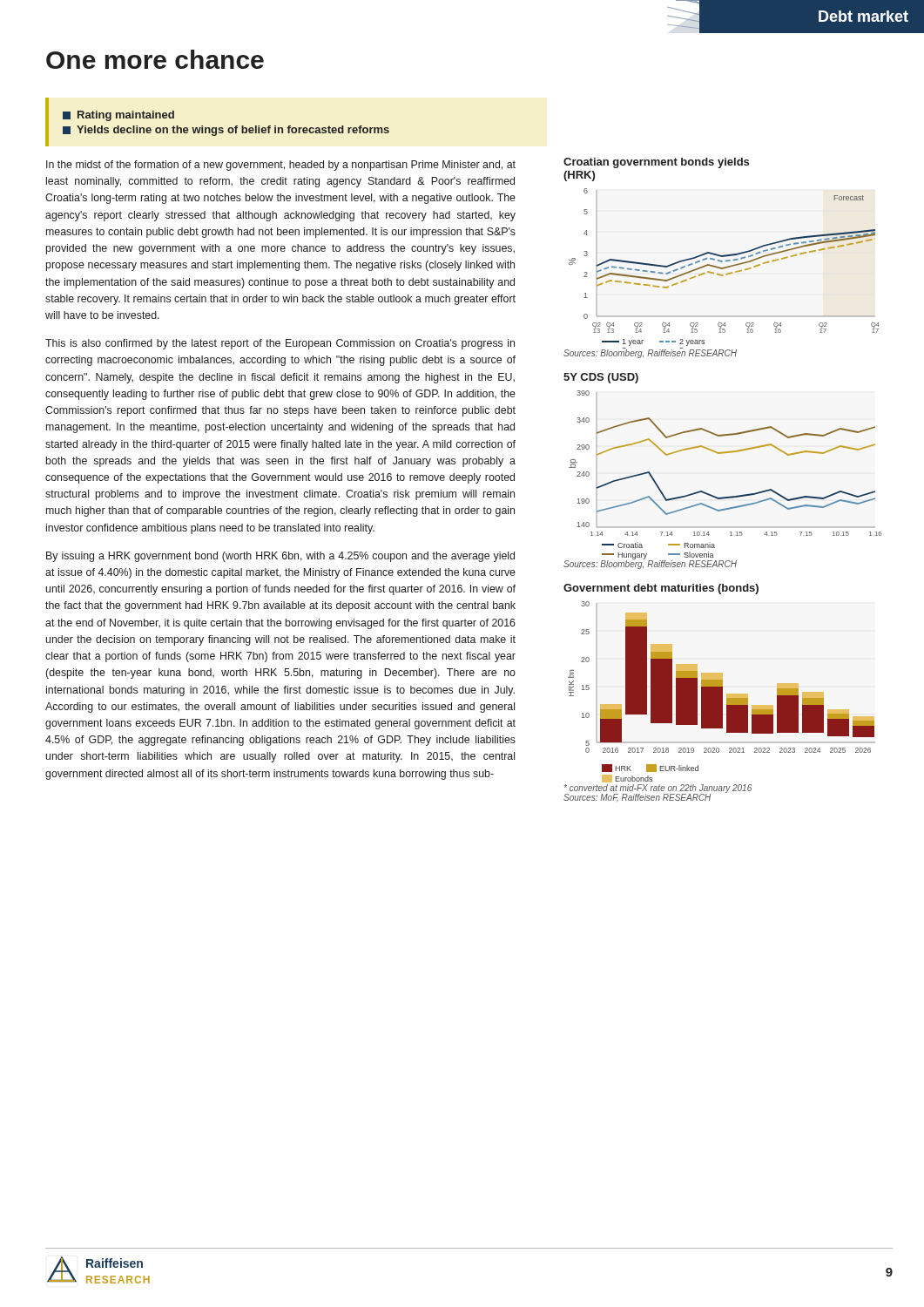Where is the passage that starts "Yields decline on the wings of belief in"?
Image resolution: width=924 pixels, height=1307 pixels.
pyautogui.click(x=226, y=129)
